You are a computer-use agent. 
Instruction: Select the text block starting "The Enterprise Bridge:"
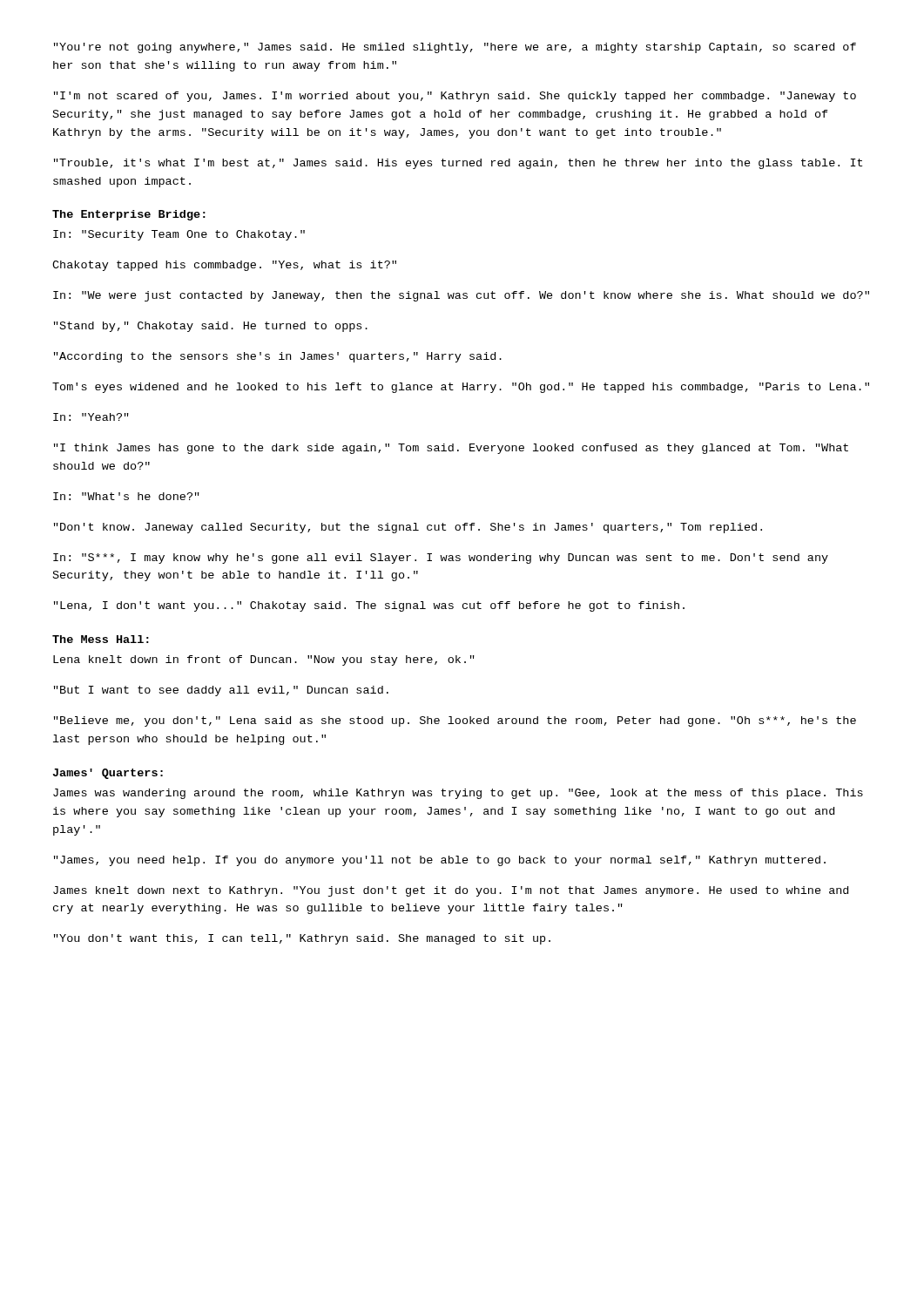[x=130, y=215]
